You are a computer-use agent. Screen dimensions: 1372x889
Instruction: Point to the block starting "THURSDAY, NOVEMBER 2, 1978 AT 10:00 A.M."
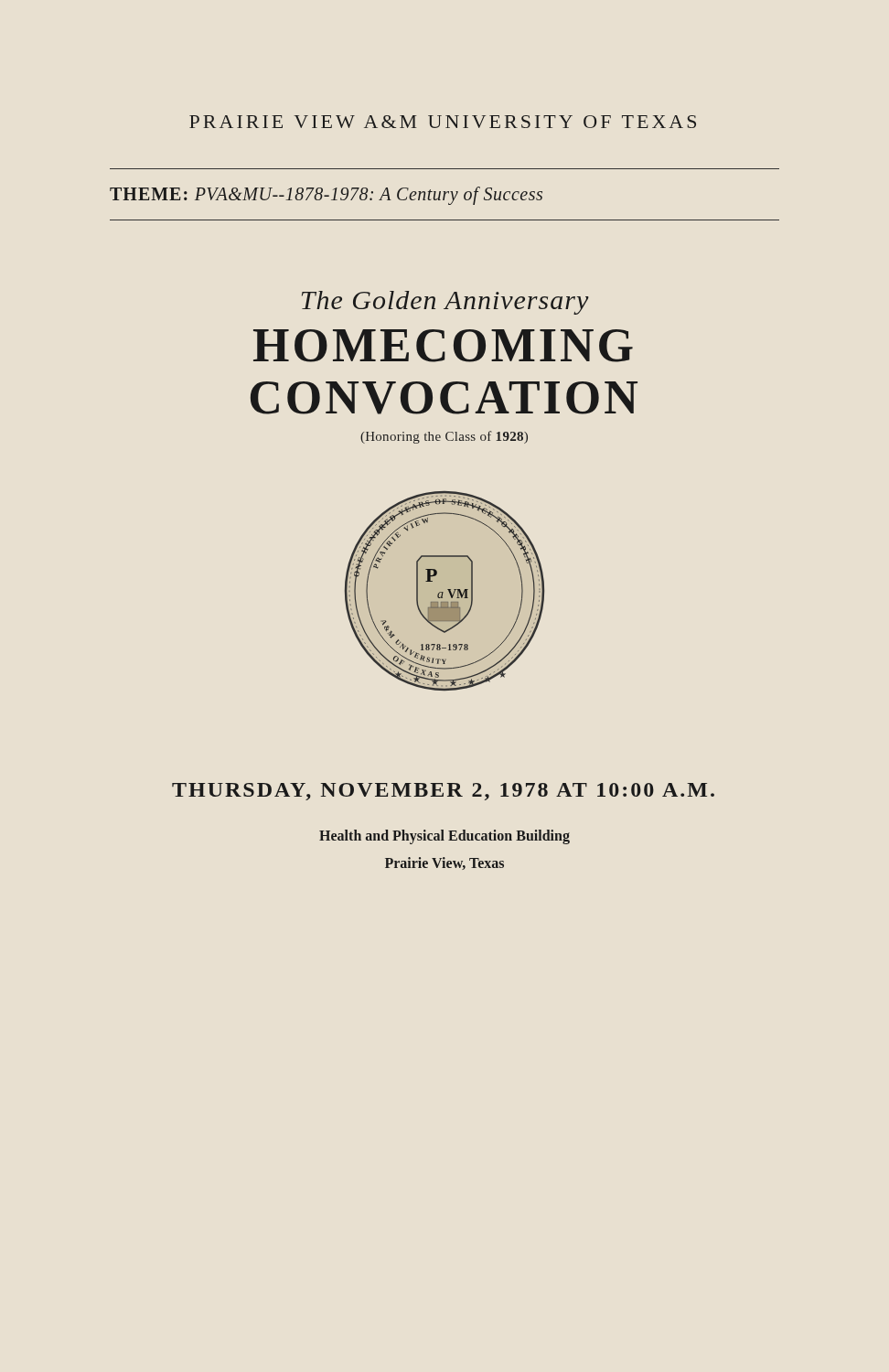pyautogui.click(x=444, y=790)
